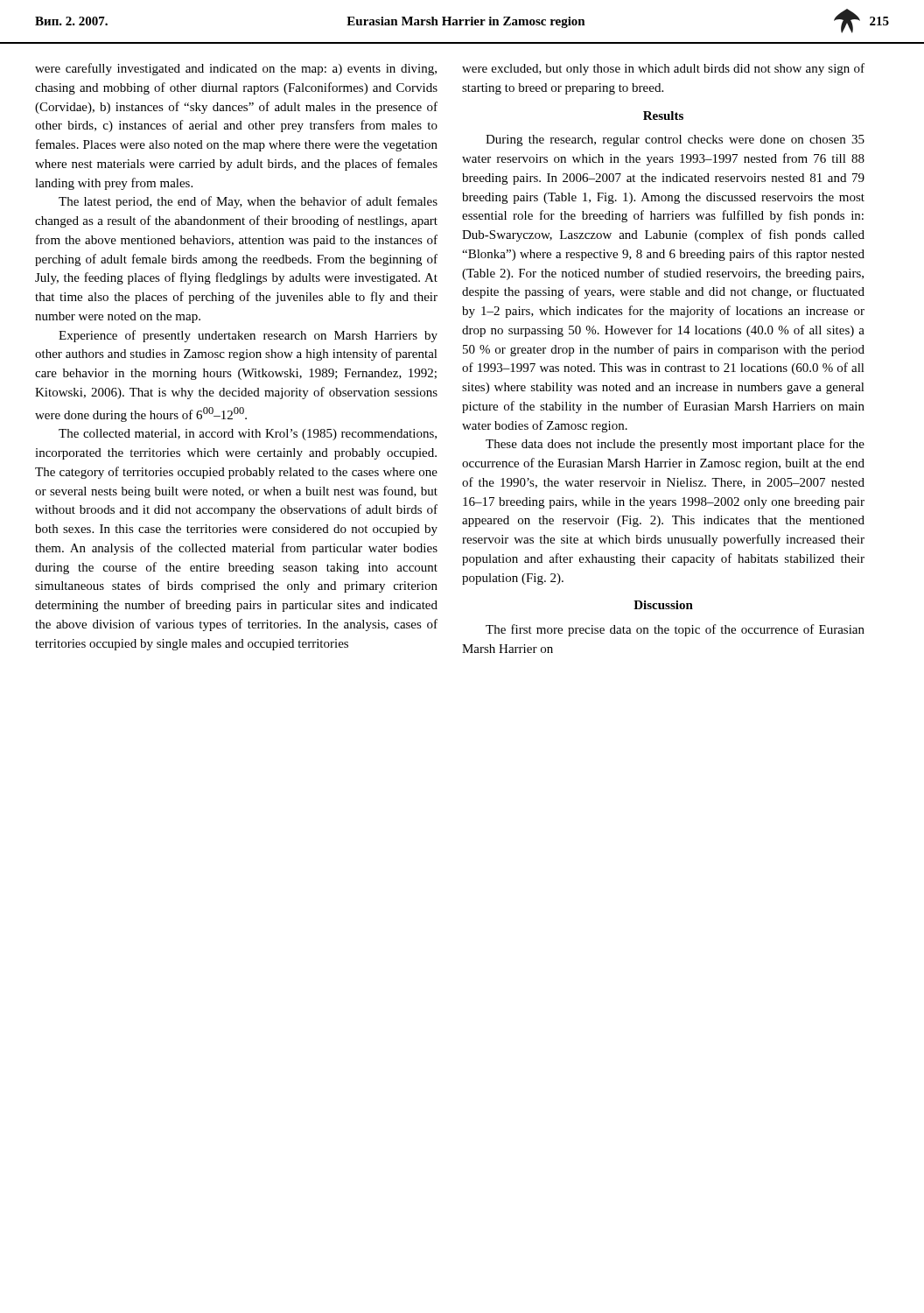The width and height of the screenshot is (924, 1313).
Task: Click on the text block containing "The first more precise"
Action: (x=663, y=640)
